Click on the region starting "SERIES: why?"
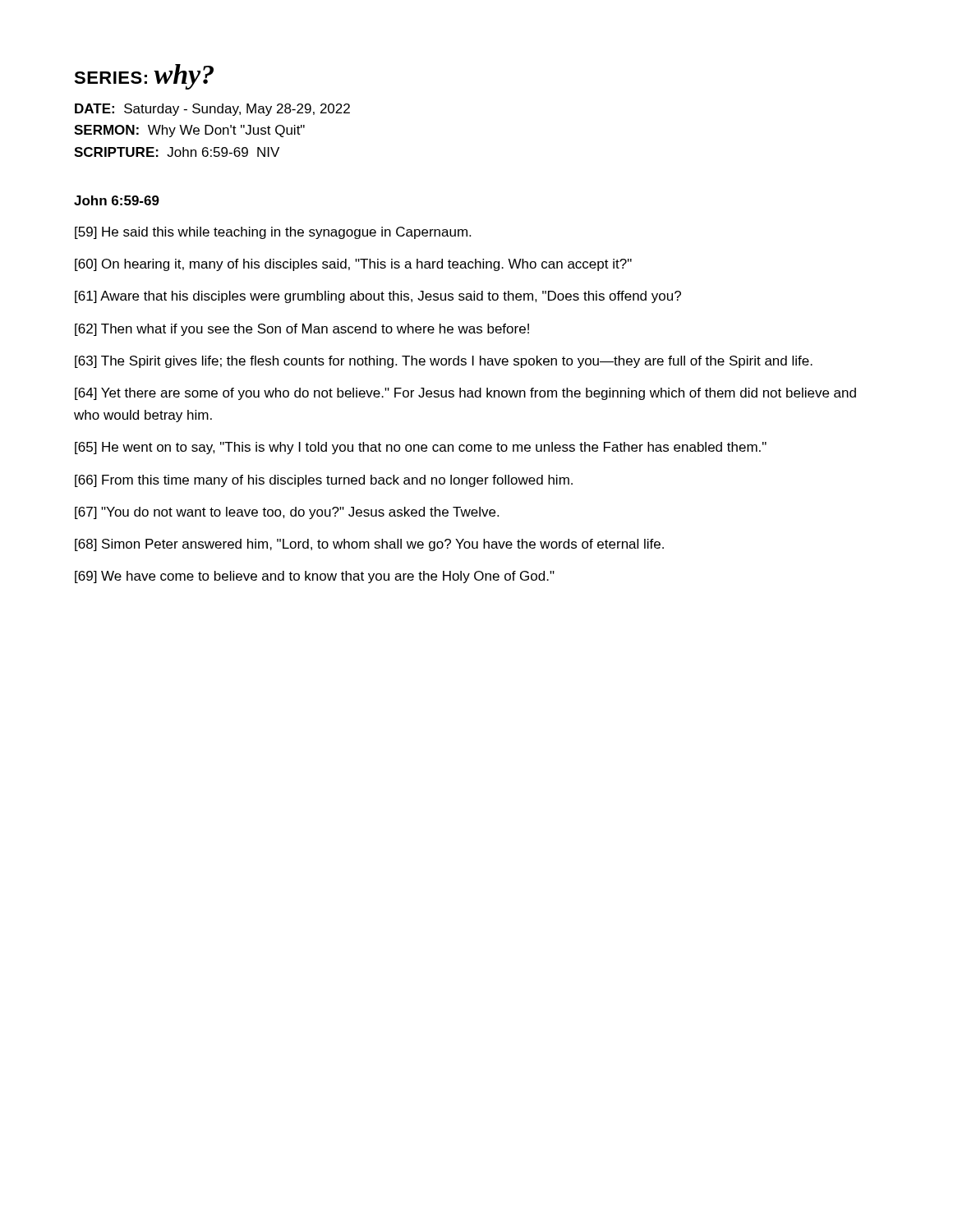 (x=144, y=75)
